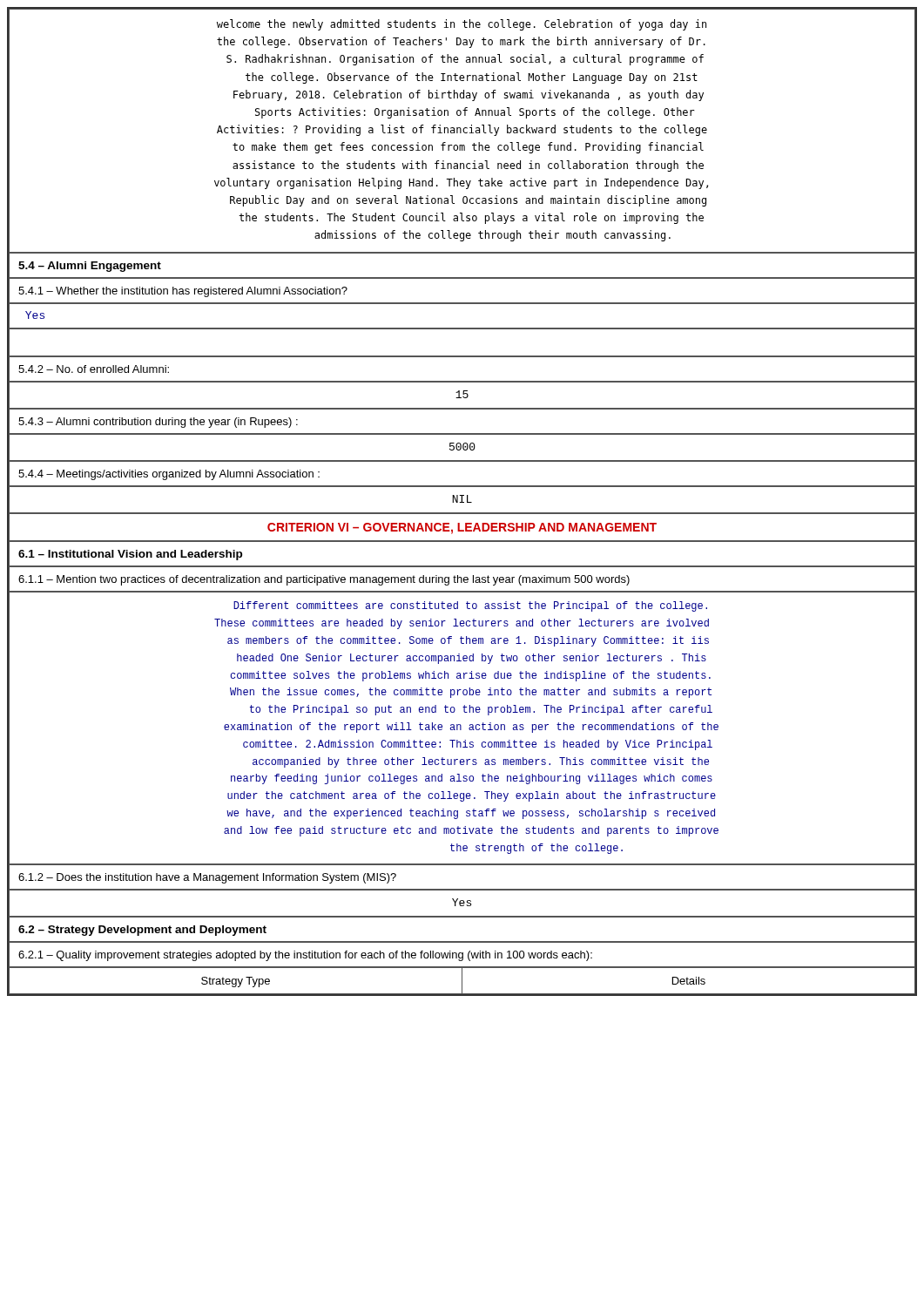Find the block on this page that starts "4.1 – Whether the institution has"

[183, 291]
